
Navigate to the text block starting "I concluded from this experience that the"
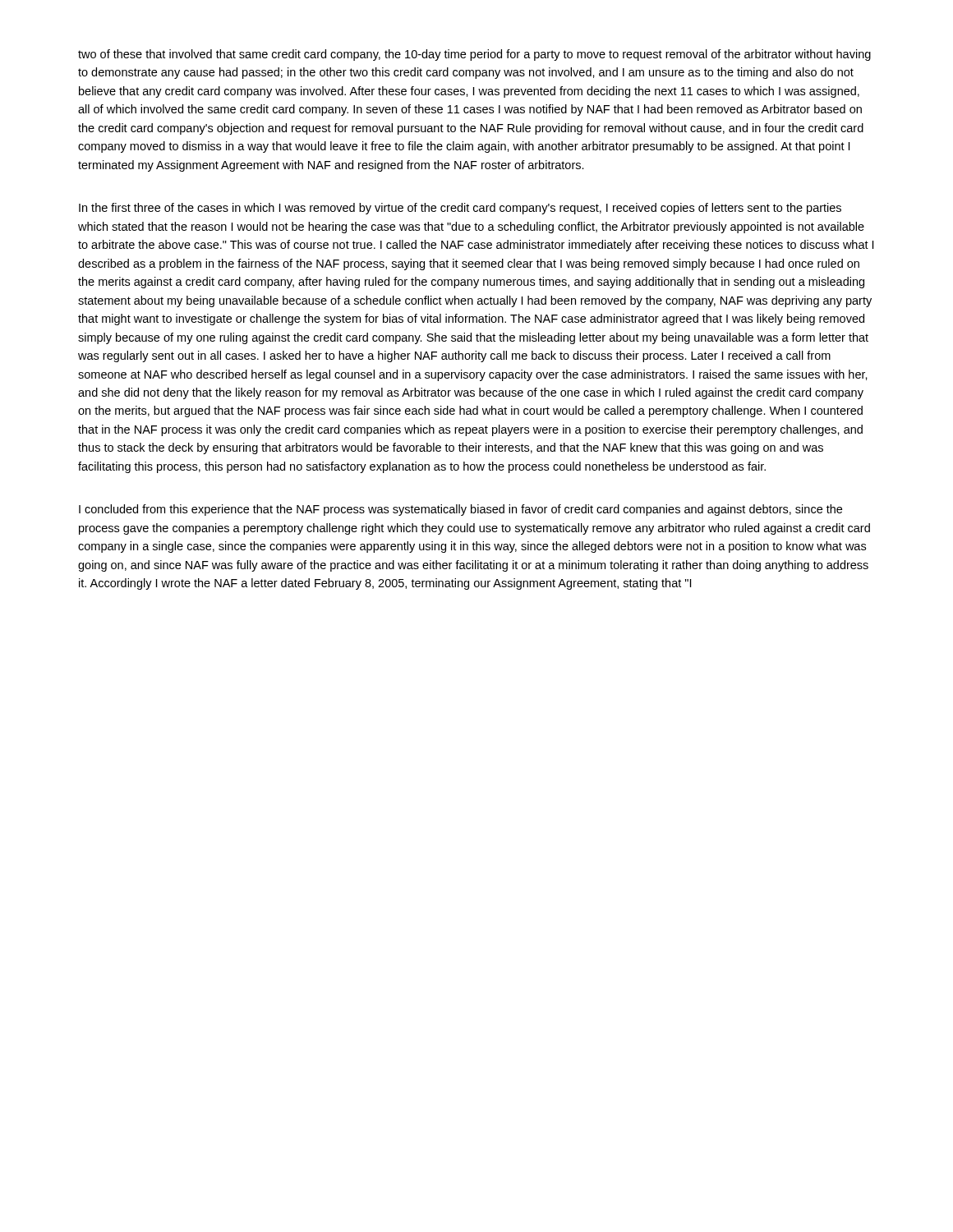(474, 546)
